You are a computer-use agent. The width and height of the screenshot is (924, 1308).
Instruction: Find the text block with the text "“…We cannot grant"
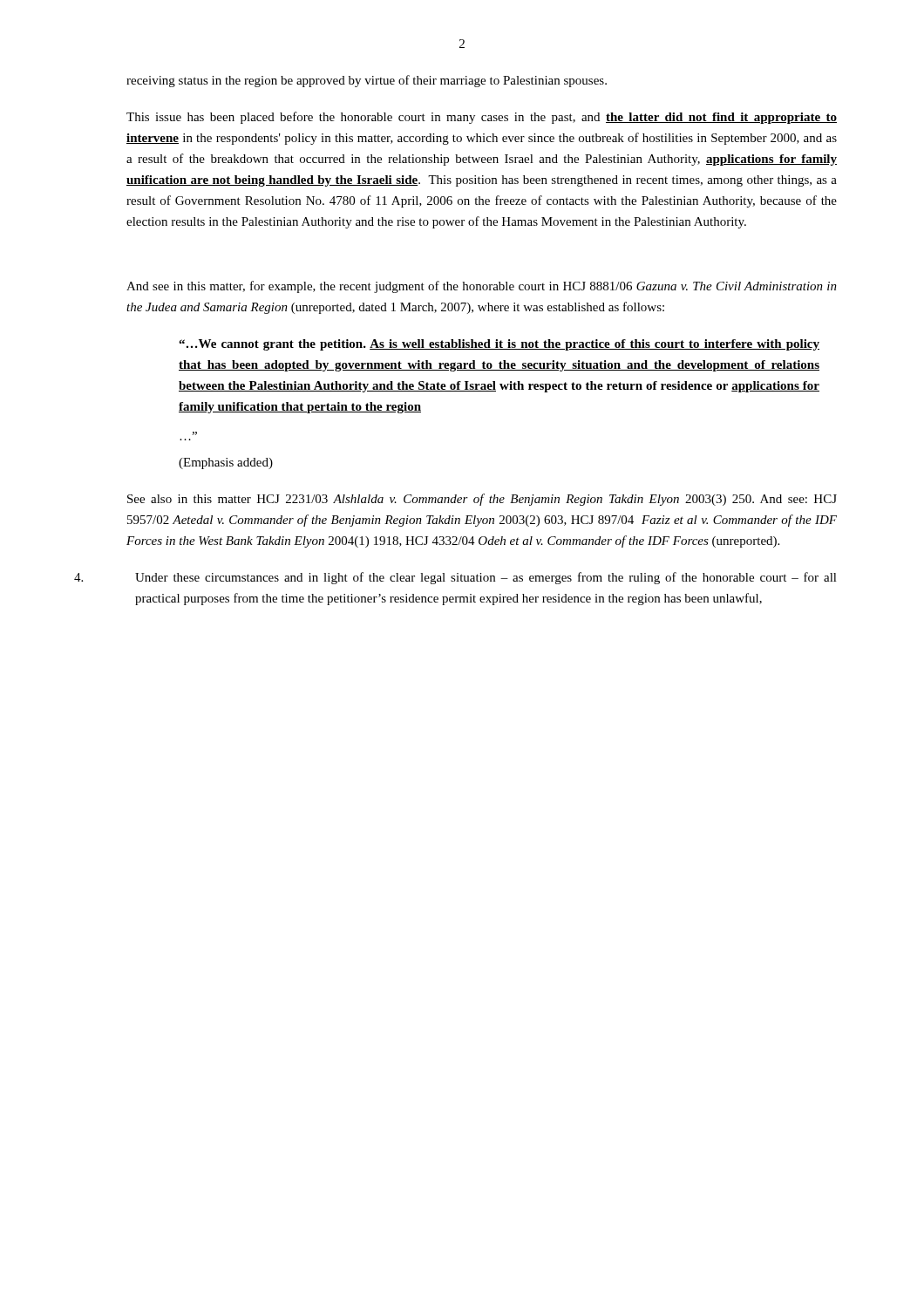point(499,375)
